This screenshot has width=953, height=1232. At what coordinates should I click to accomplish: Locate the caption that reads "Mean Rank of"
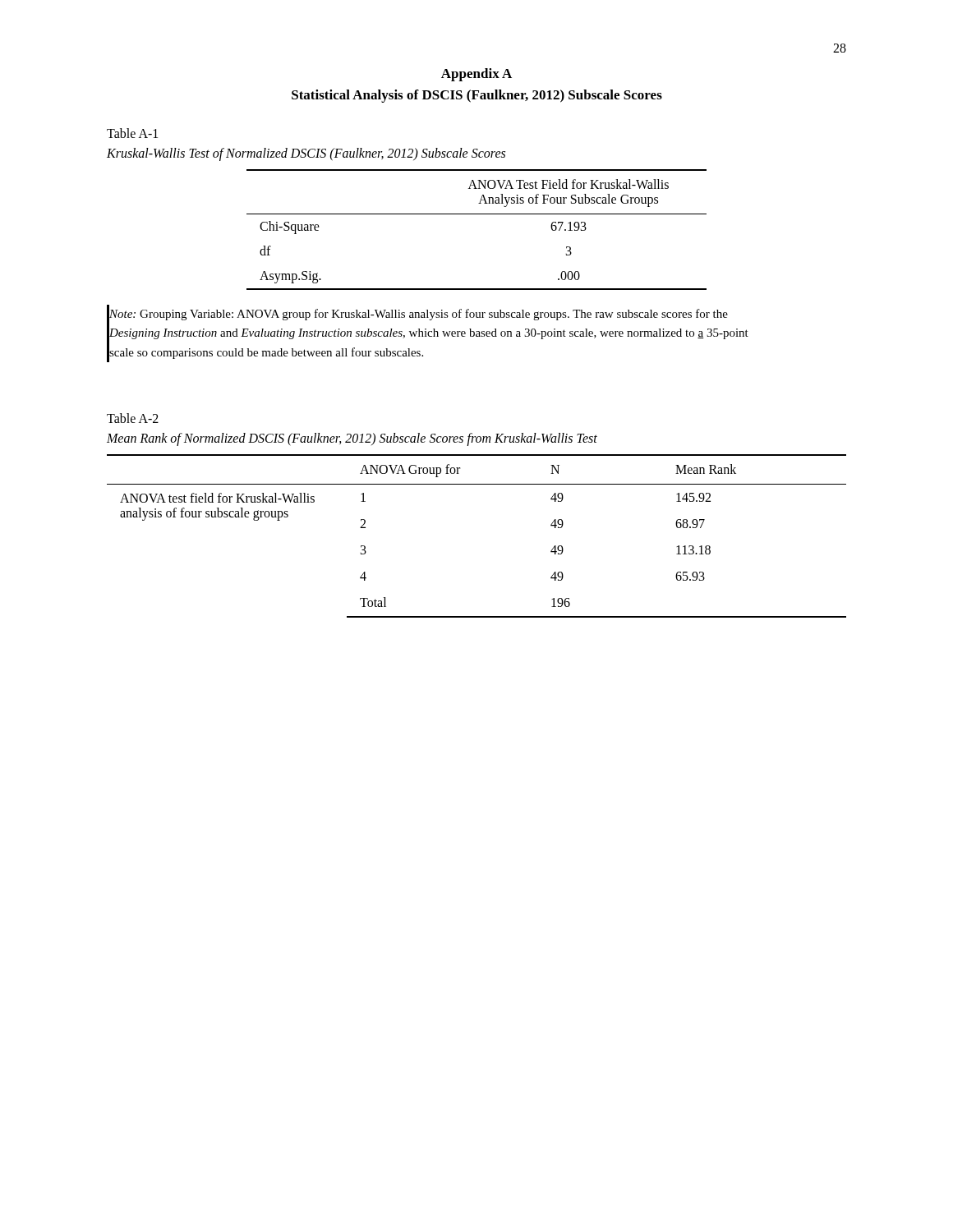coord(352,438)
